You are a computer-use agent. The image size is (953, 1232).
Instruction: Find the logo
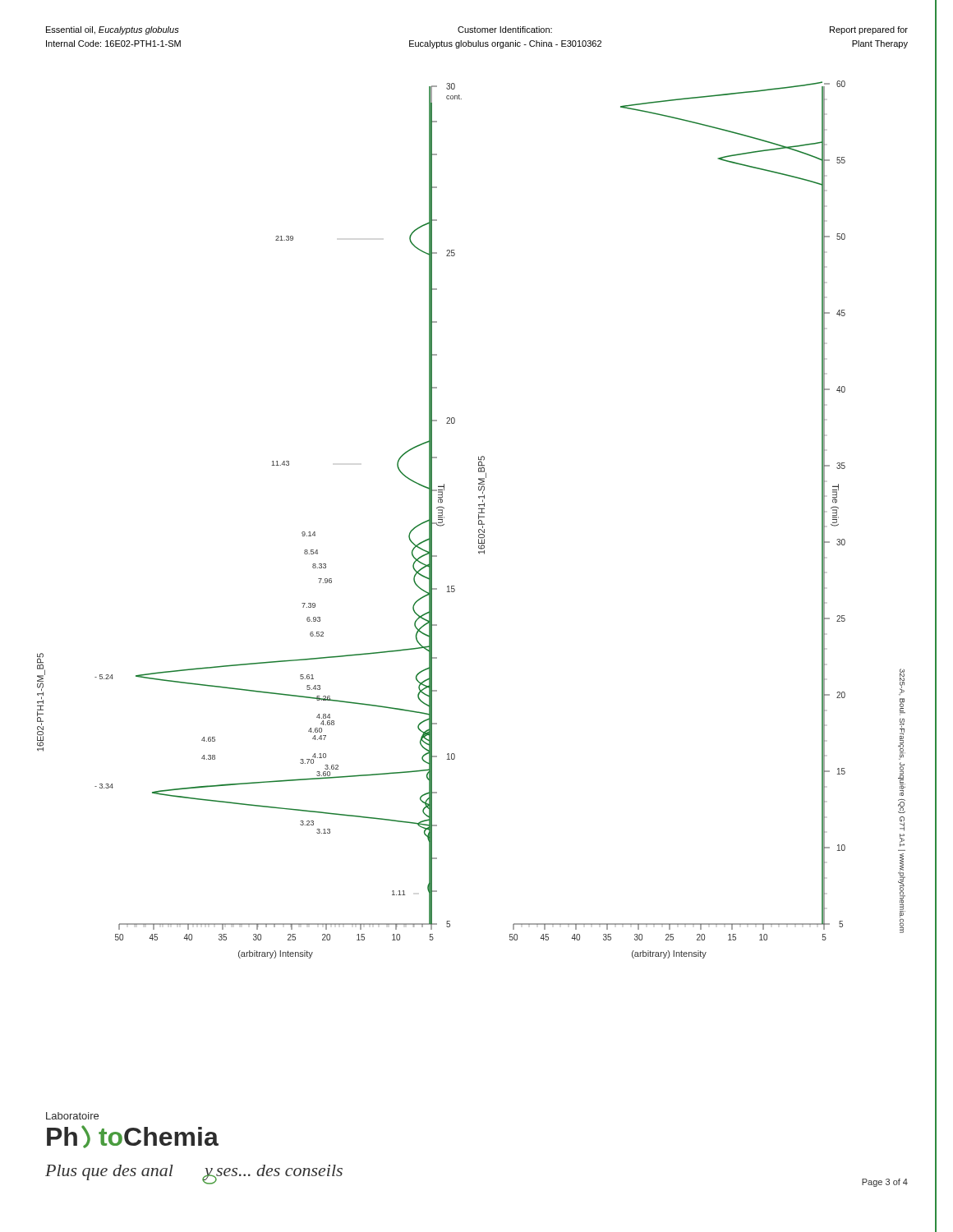[132, 1130]
